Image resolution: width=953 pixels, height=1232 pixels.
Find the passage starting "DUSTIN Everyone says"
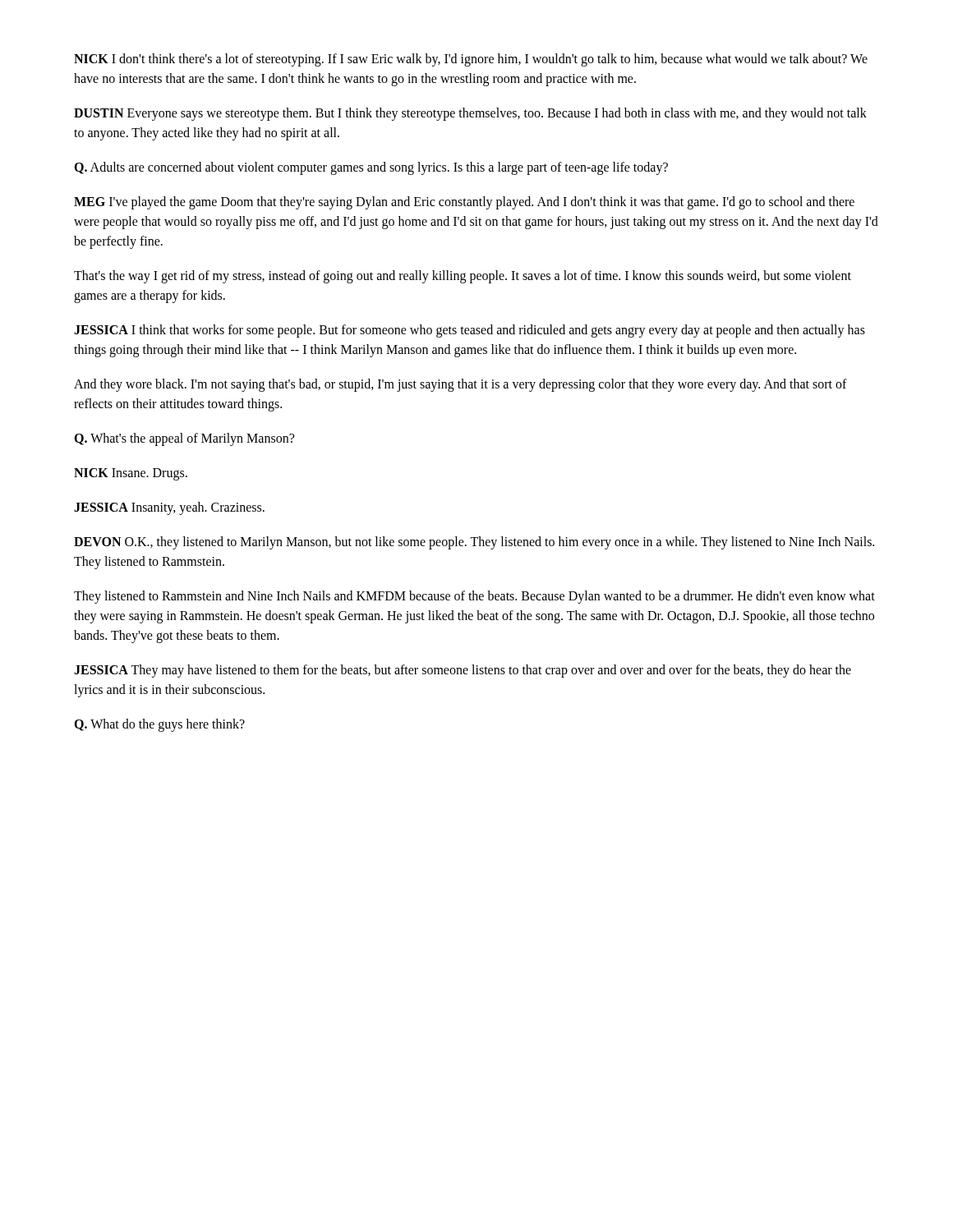pyautogui.click(x=470, y=123)
